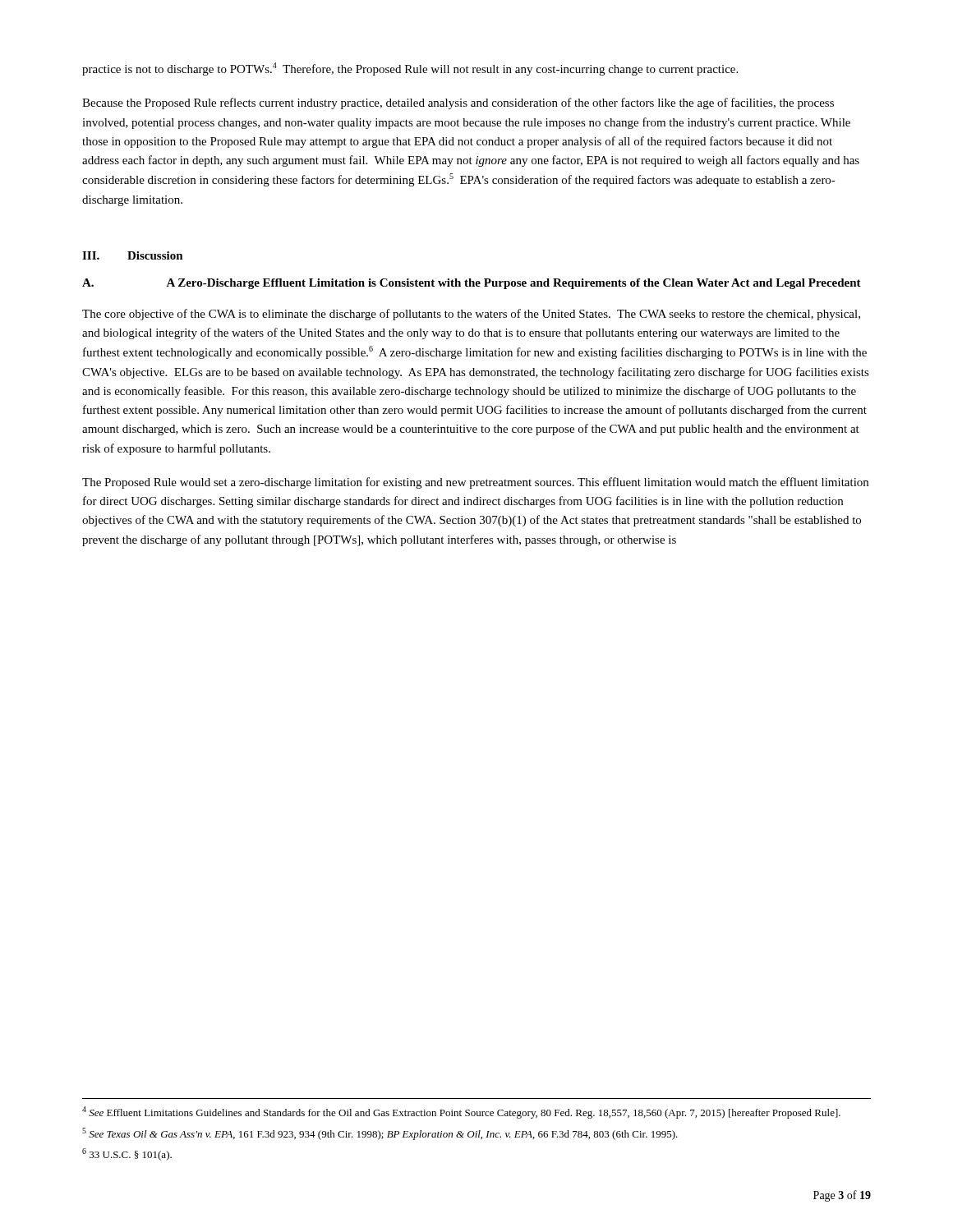This screenshot has width=953, height=1232.
Task: Locate the passage starting "practice is not to"
Action: click(x=410, y=68)
